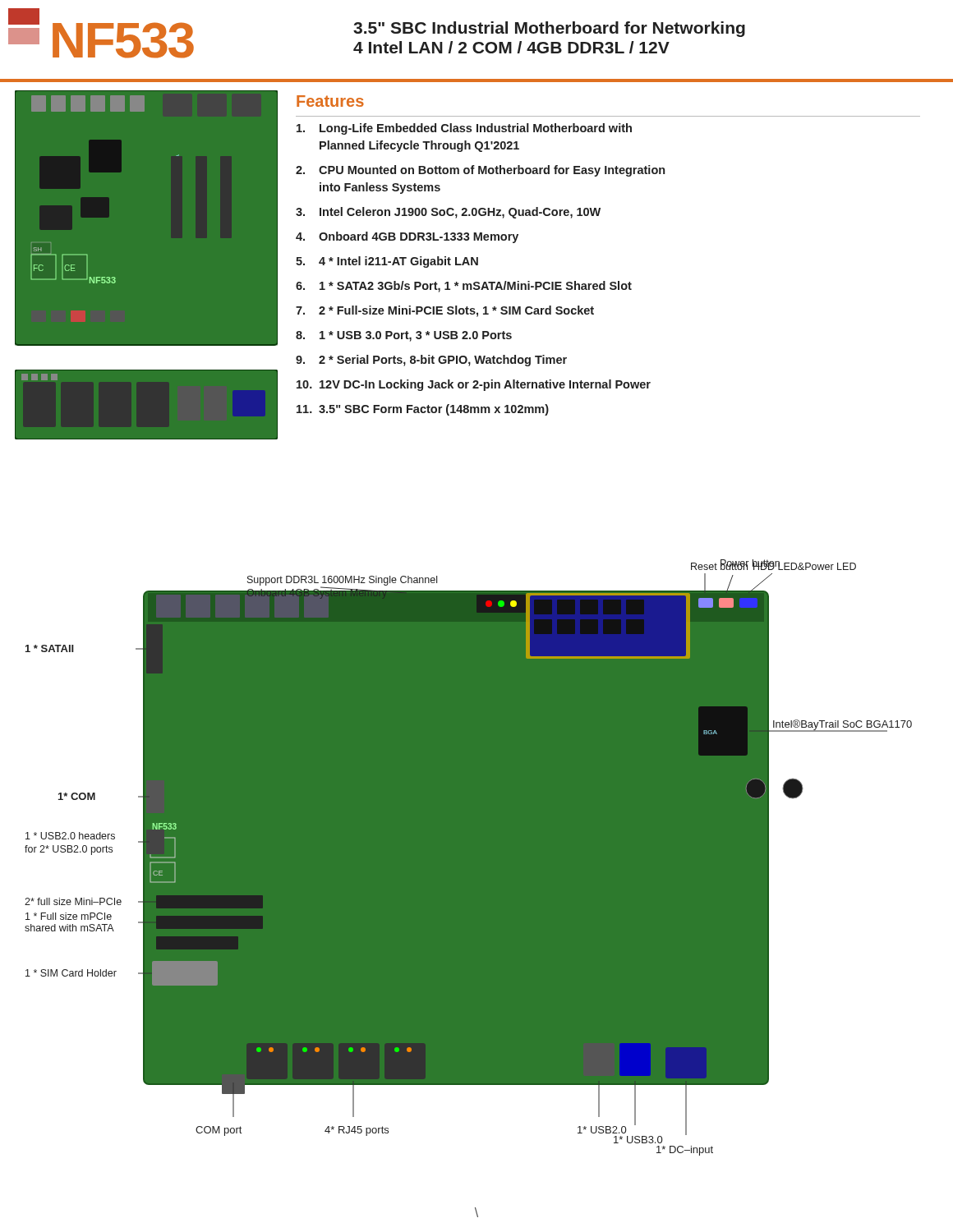Select the passage starting "5. 4 * Intel i211-AT Gigabit LAN"
Screen dimensions: 1232x953
coord(387,262)
